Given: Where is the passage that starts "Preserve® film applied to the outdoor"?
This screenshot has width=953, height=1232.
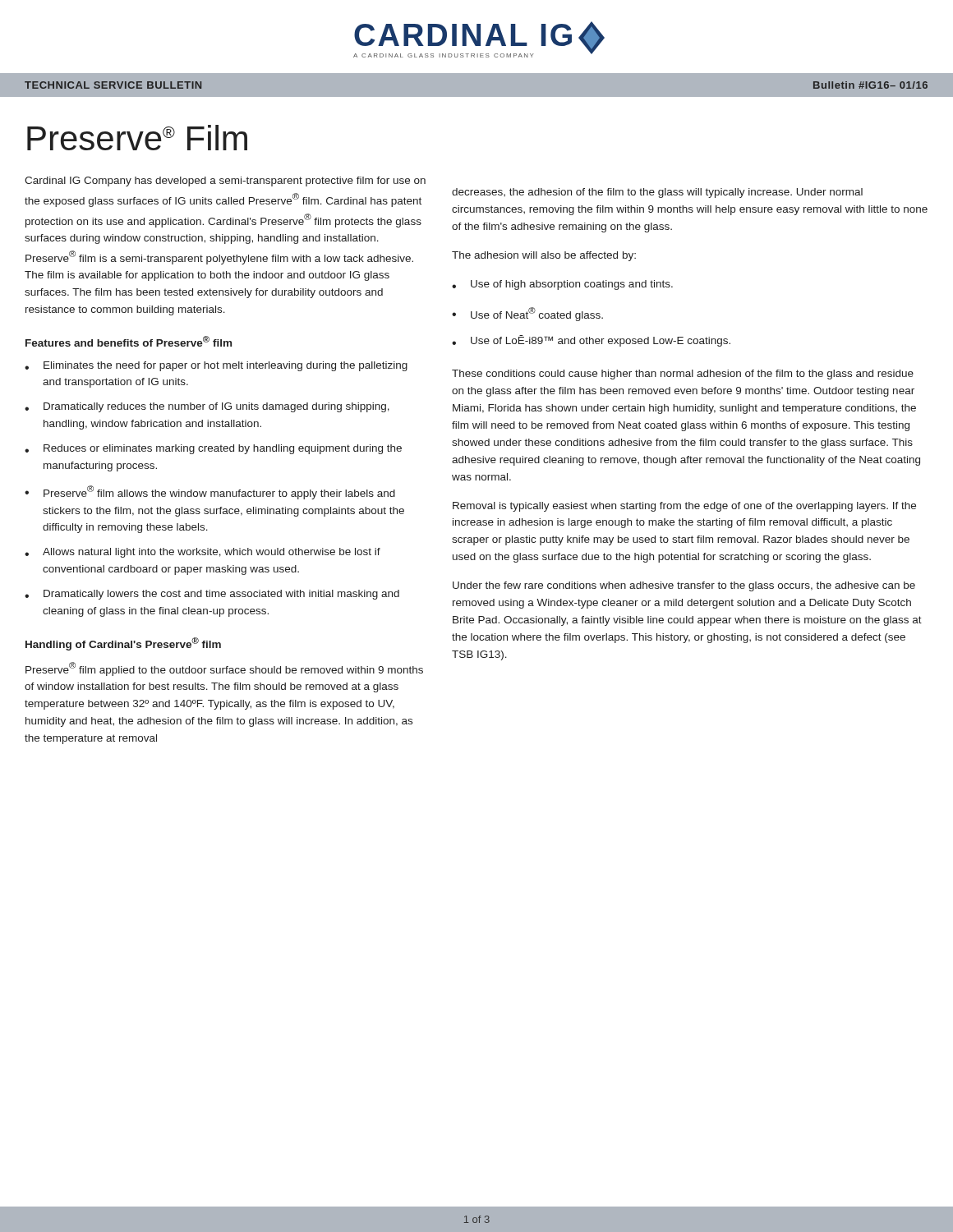Looking at the screenshot, I should coord(224,702).
